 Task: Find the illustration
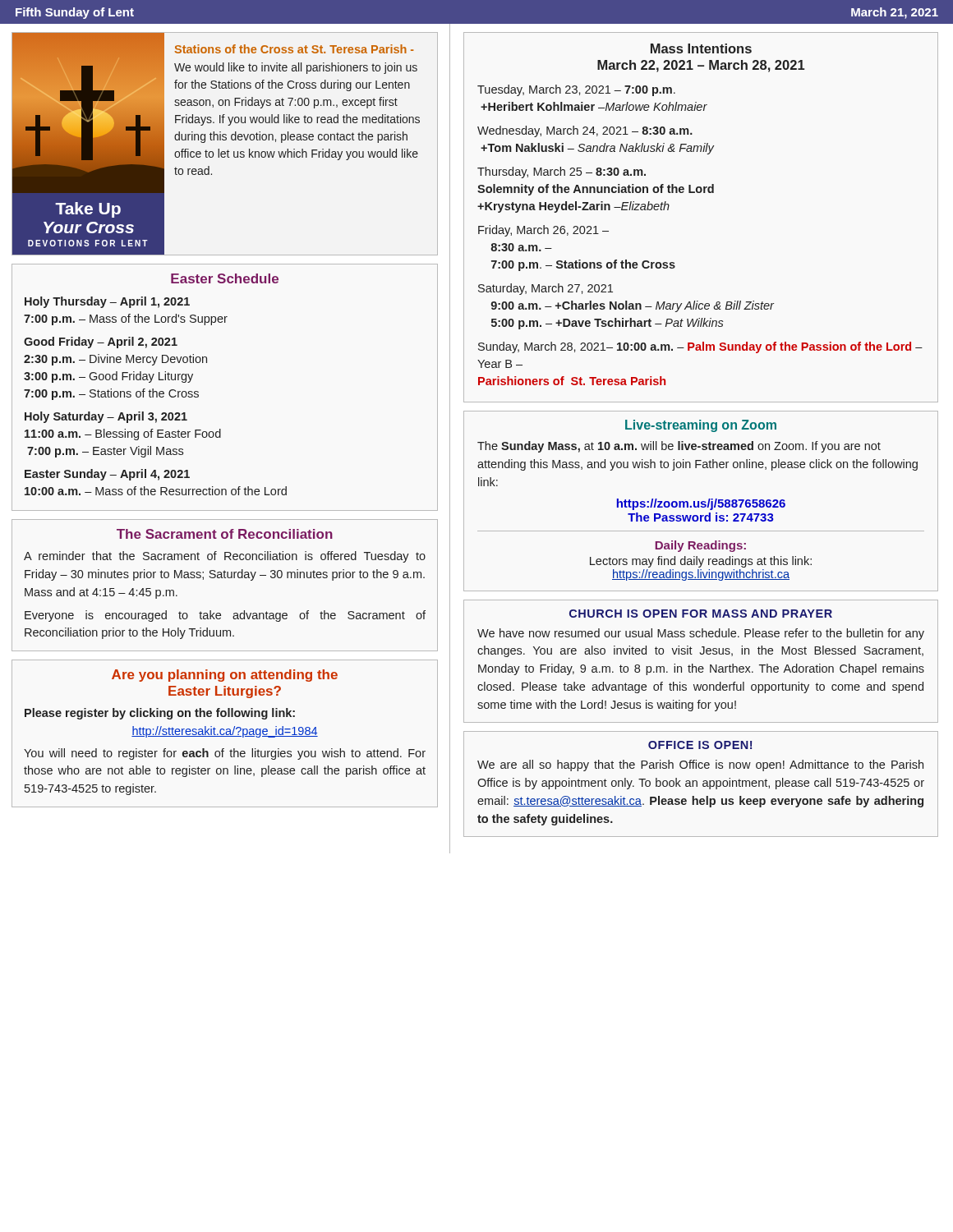point(88,144)
